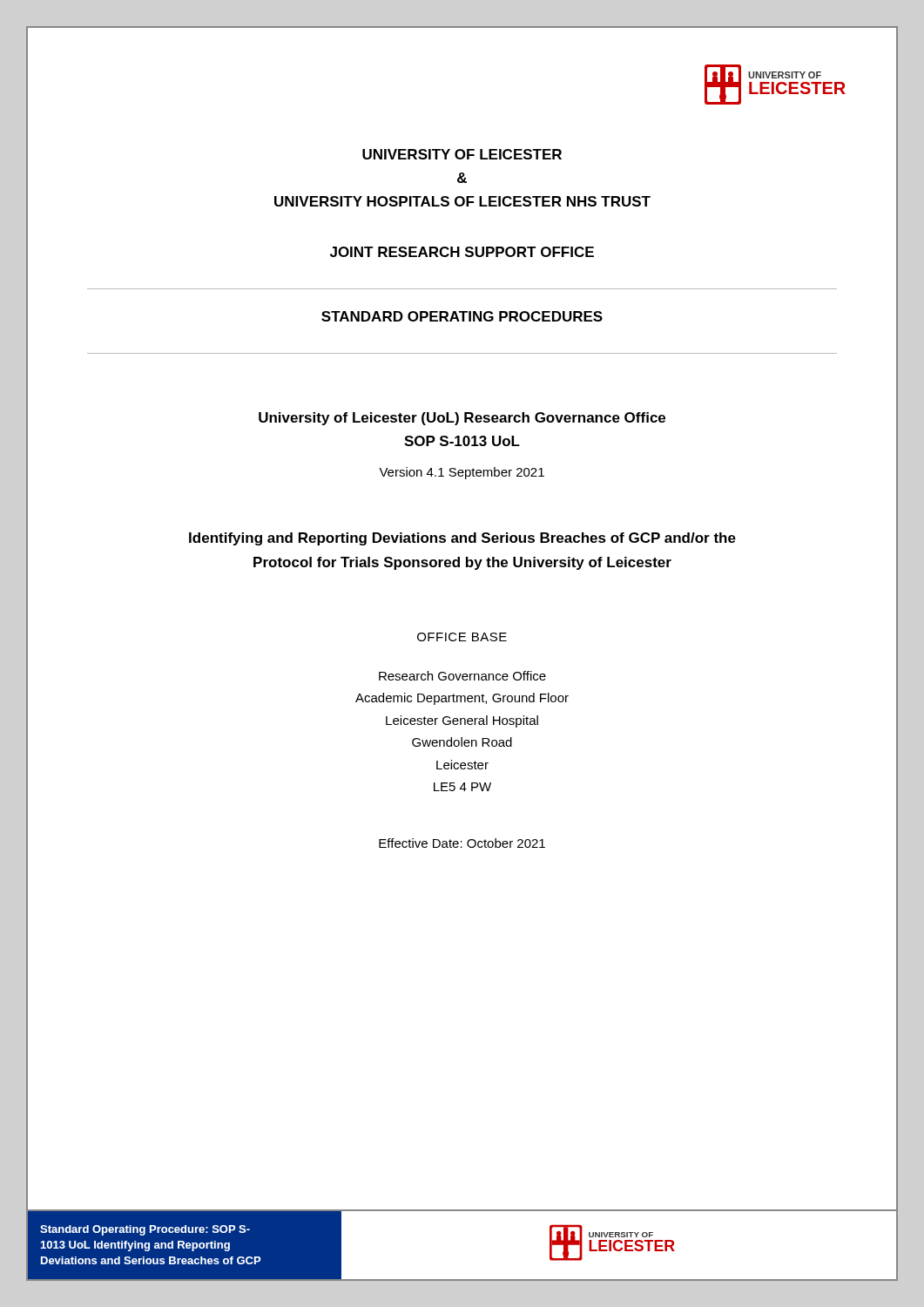Locate the title with the text "STANDARD OPERATING PROCEDURES"
Viewport: 924px width, 1307px height.
pos(462,317)
